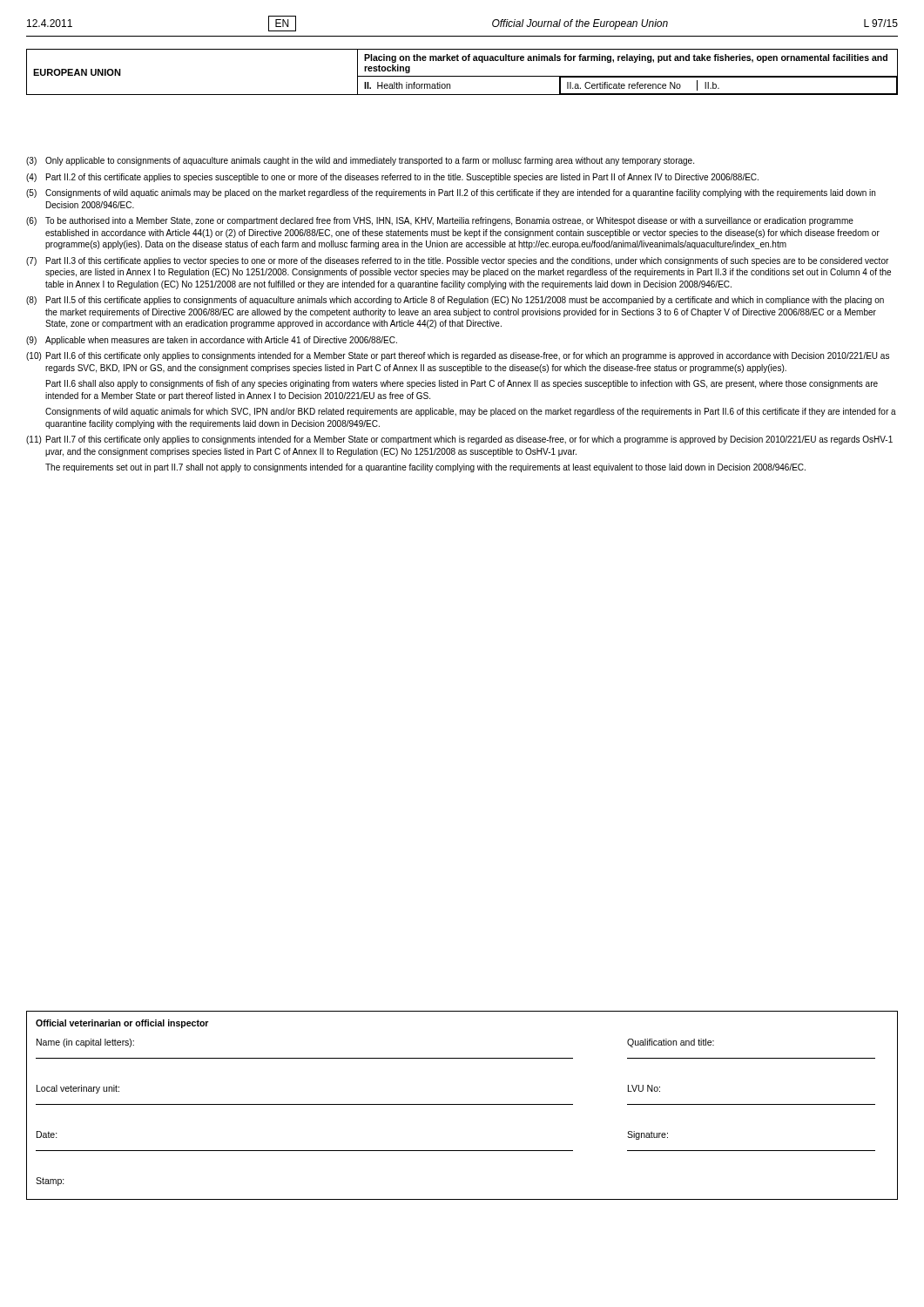The width and height of the screenshot is (924, 1307).
Task: Point to the block beginning "Consignments of wild aquatic animals for which"
Action: pyautogui.click(x=471, y=418)
